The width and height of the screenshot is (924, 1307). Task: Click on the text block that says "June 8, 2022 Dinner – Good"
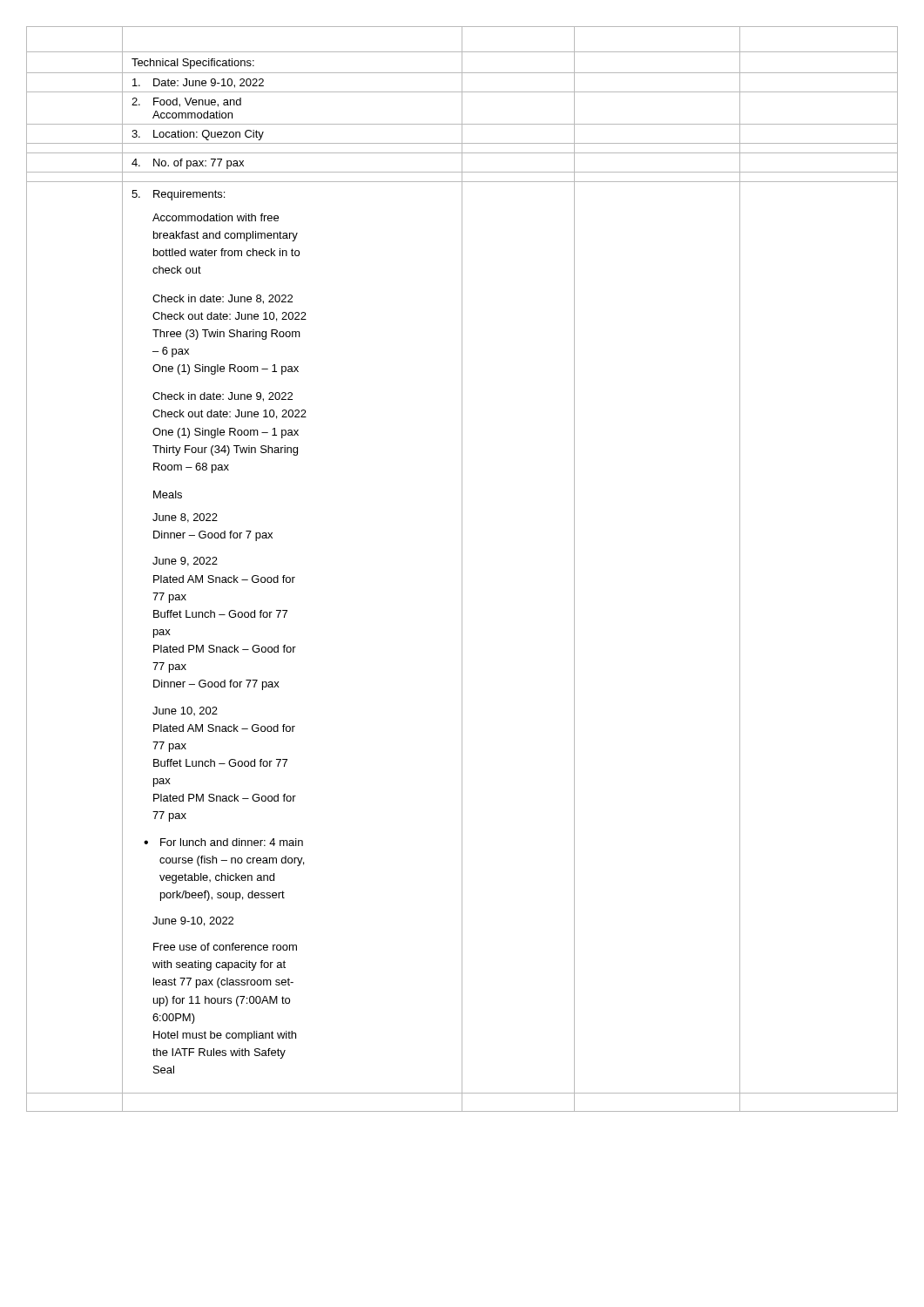213,526
